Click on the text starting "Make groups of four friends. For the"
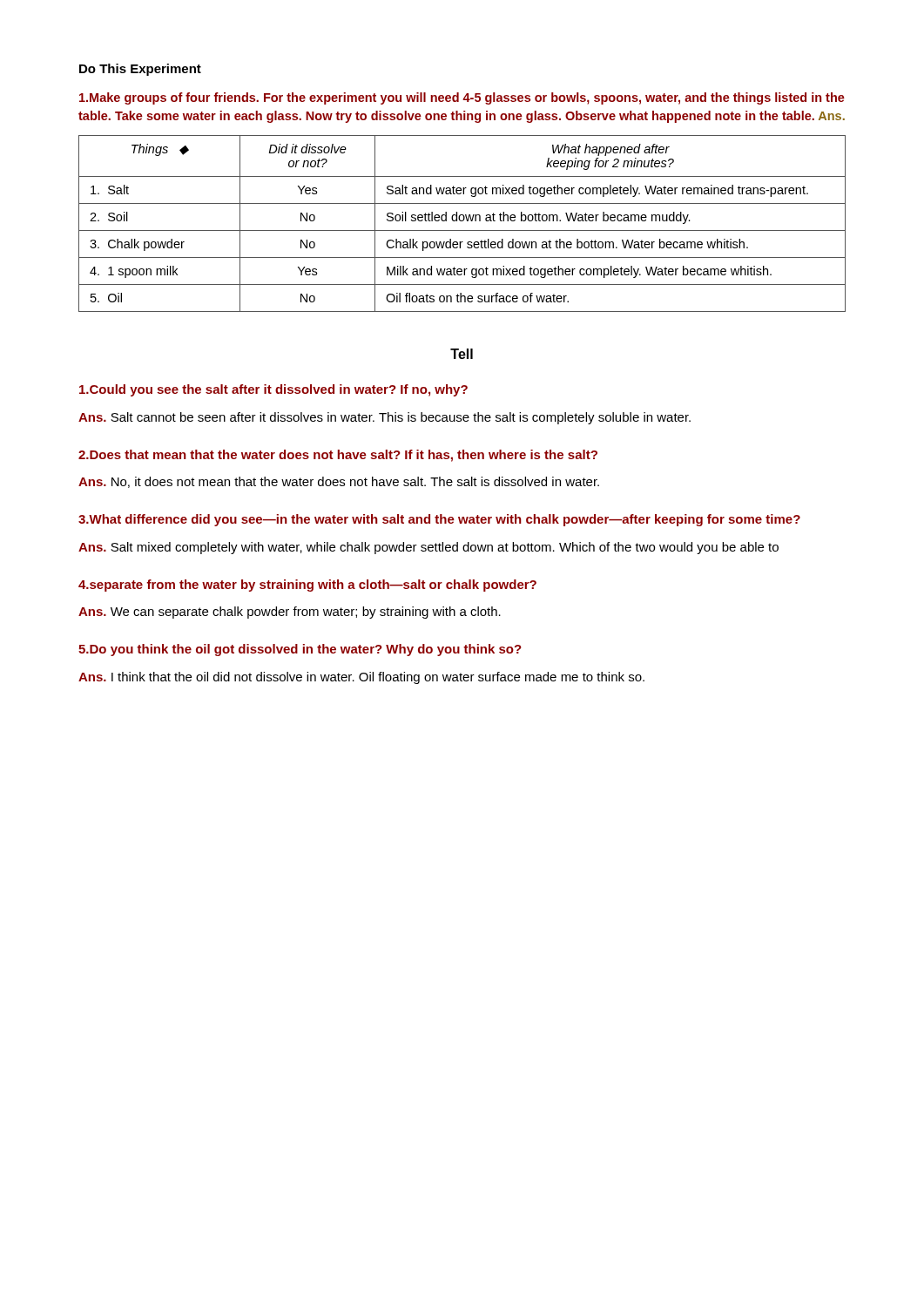 coord(462,107)
